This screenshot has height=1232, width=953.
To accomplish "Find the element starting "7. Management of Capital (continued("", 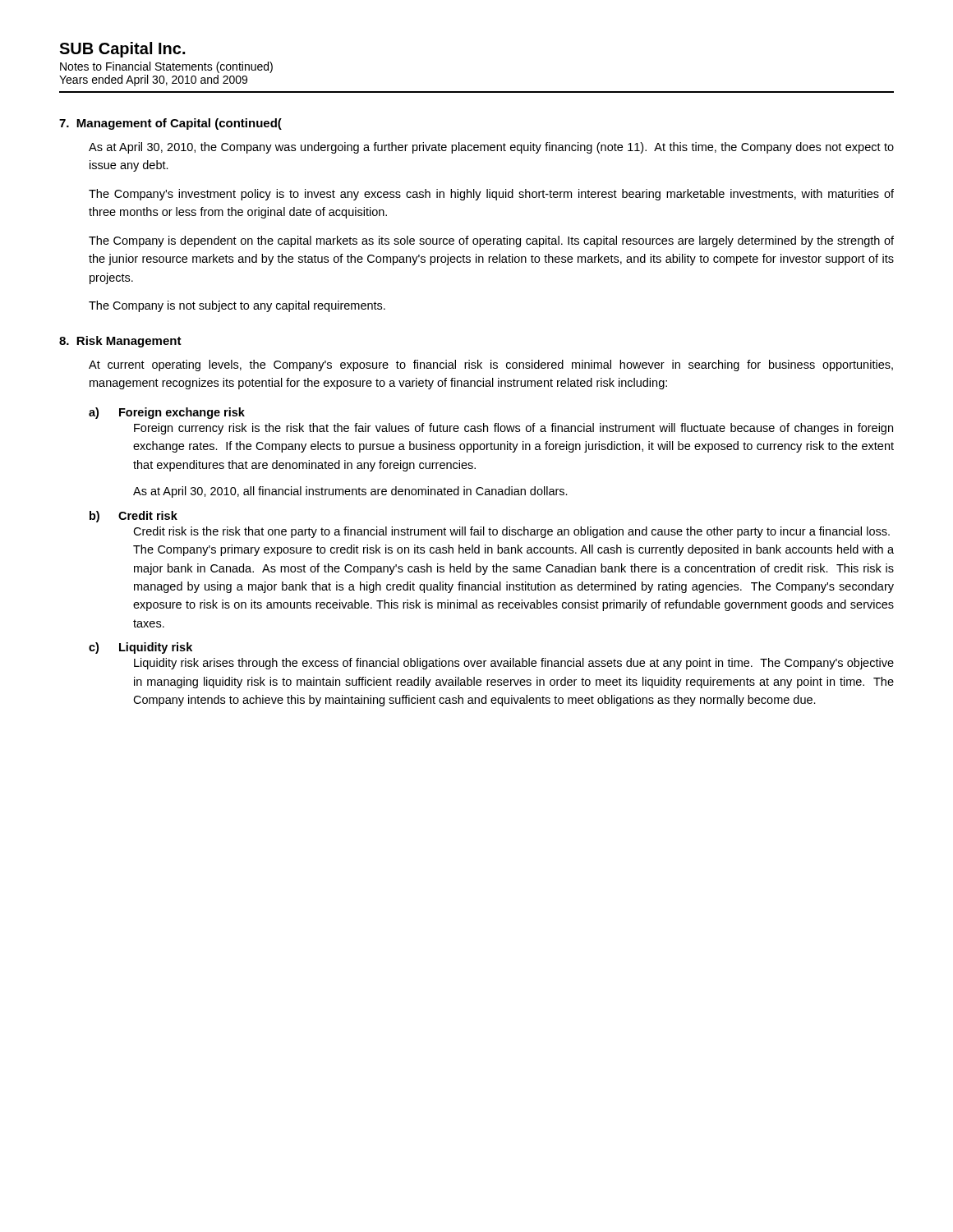I will (170, 123).
